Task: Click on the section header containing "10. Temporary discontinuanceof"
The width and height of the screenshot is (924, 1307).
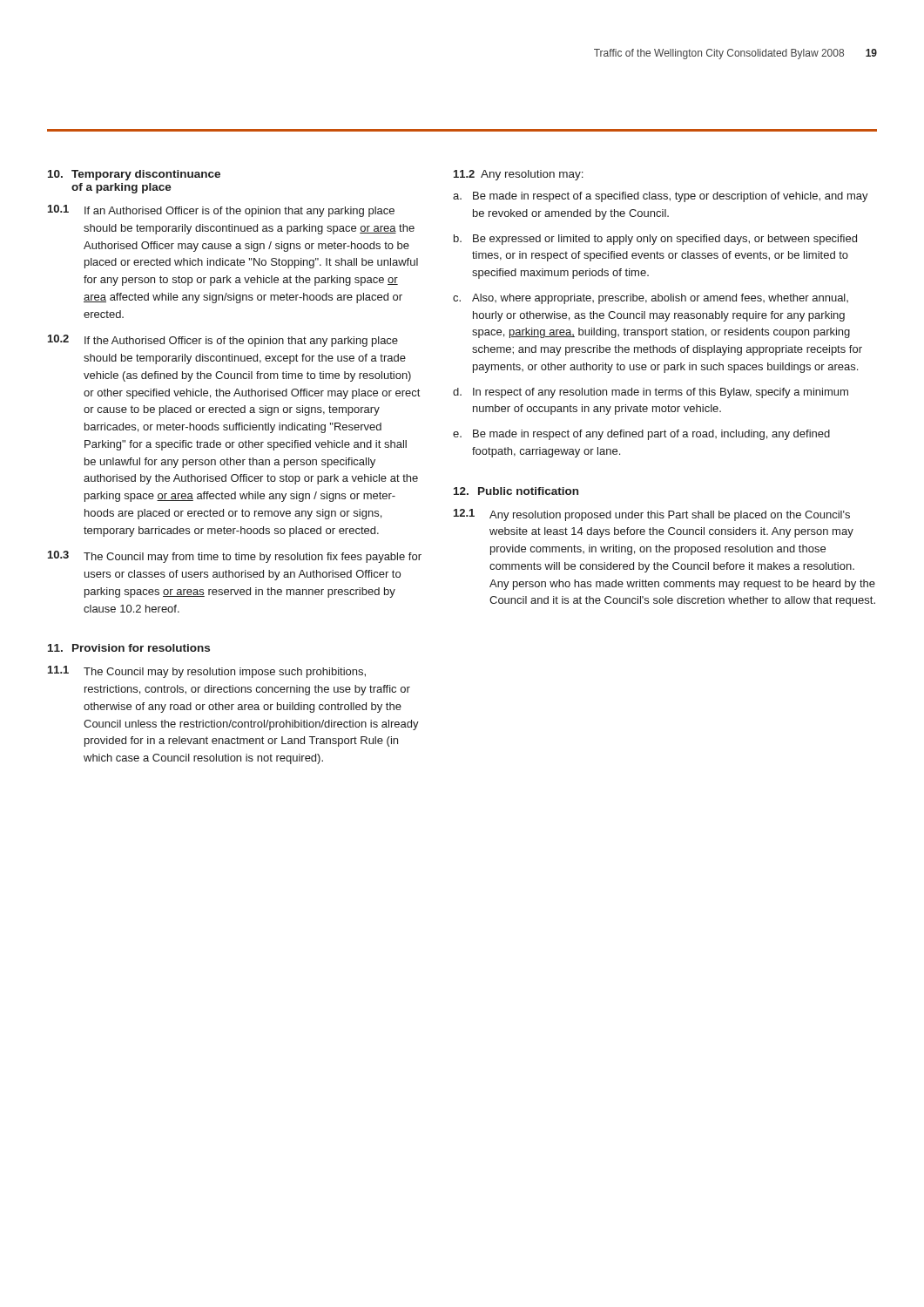Action: (x=134, y=180)
